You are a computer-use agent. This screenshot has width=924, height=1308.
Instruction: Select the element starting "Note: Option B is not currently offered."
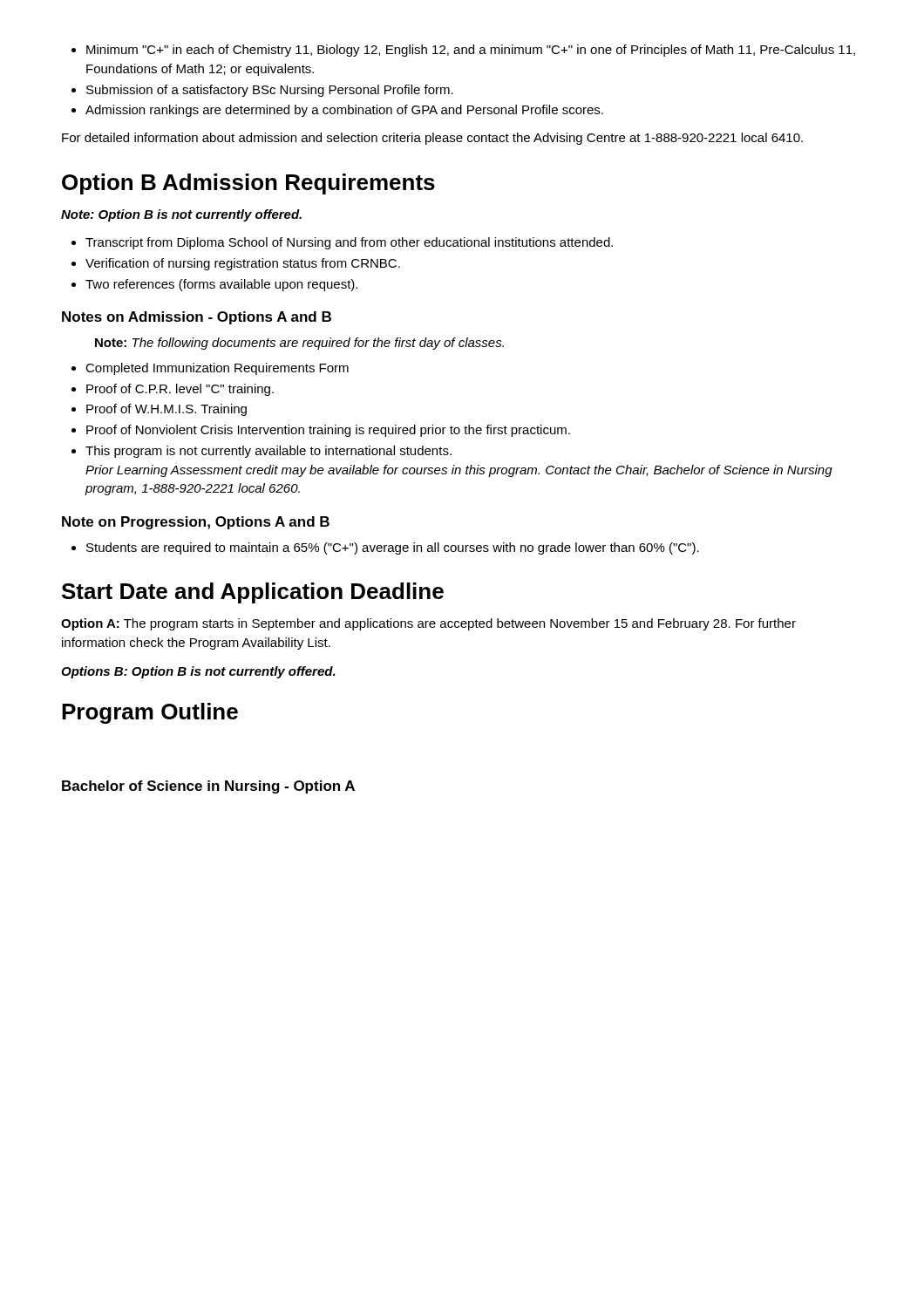coord(182,214)
